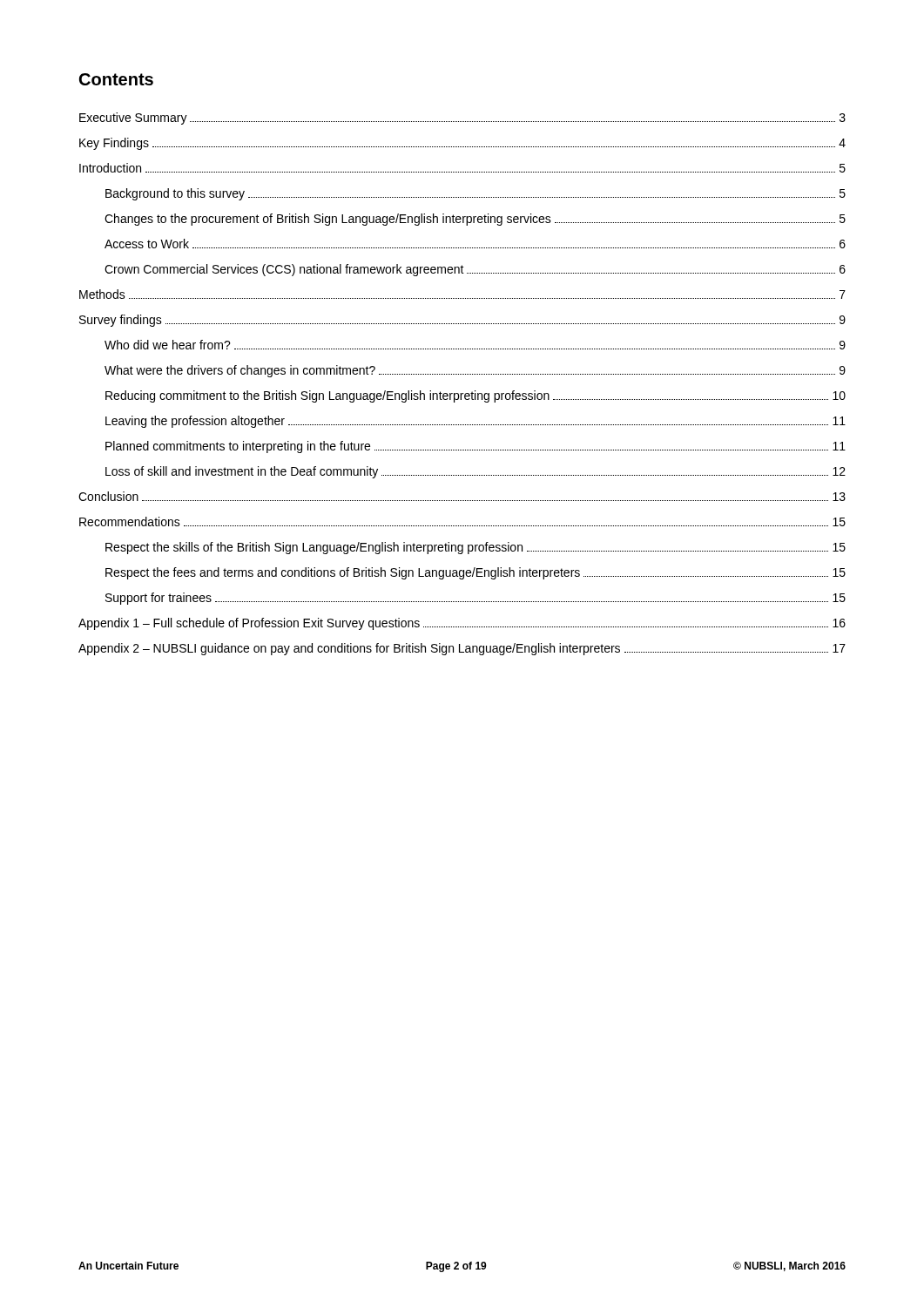Find the block starting "Methods 7"

click(x=462, y=295)
